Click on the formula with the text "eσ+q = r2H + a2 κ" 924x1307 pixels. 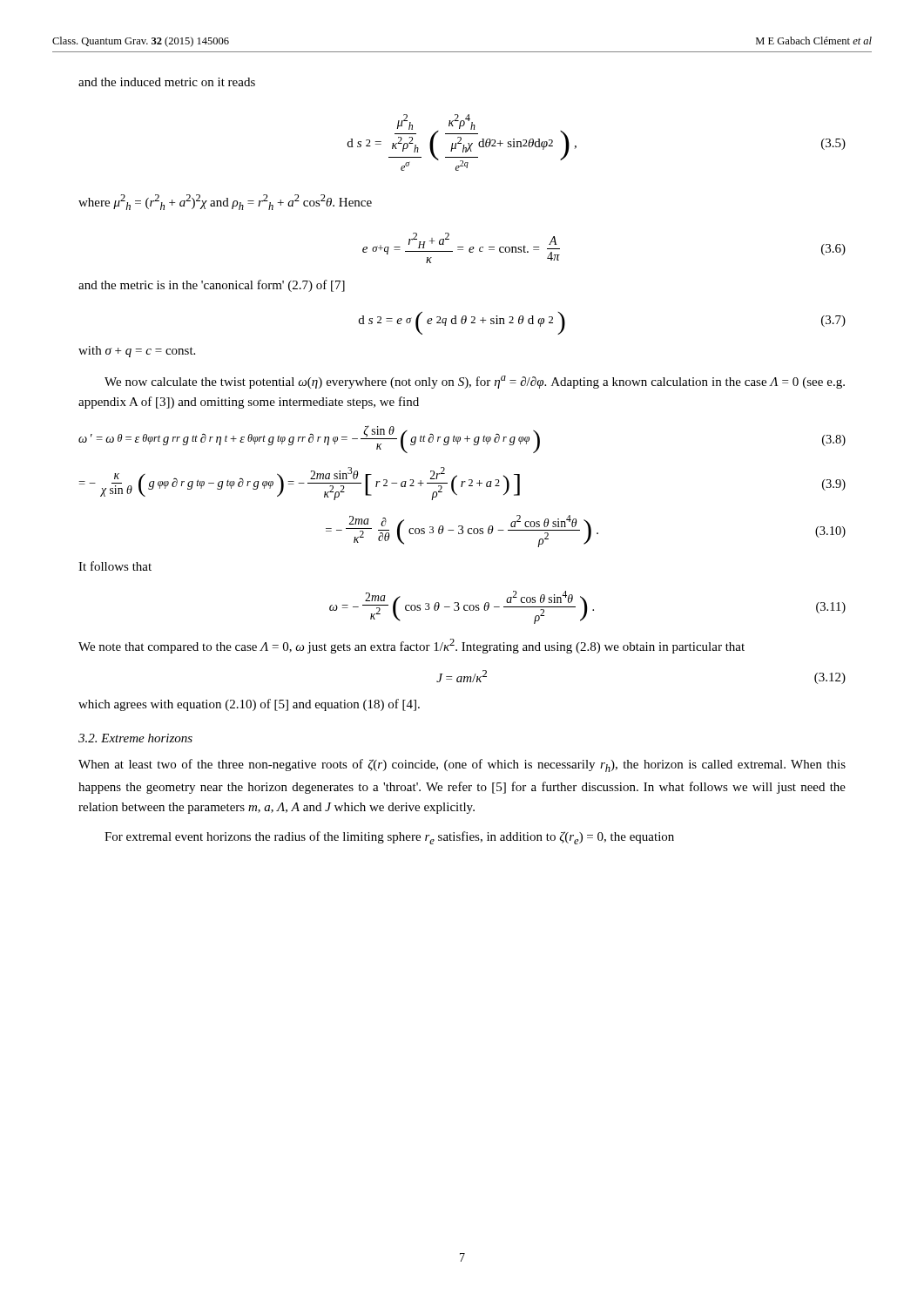point(429,251)
